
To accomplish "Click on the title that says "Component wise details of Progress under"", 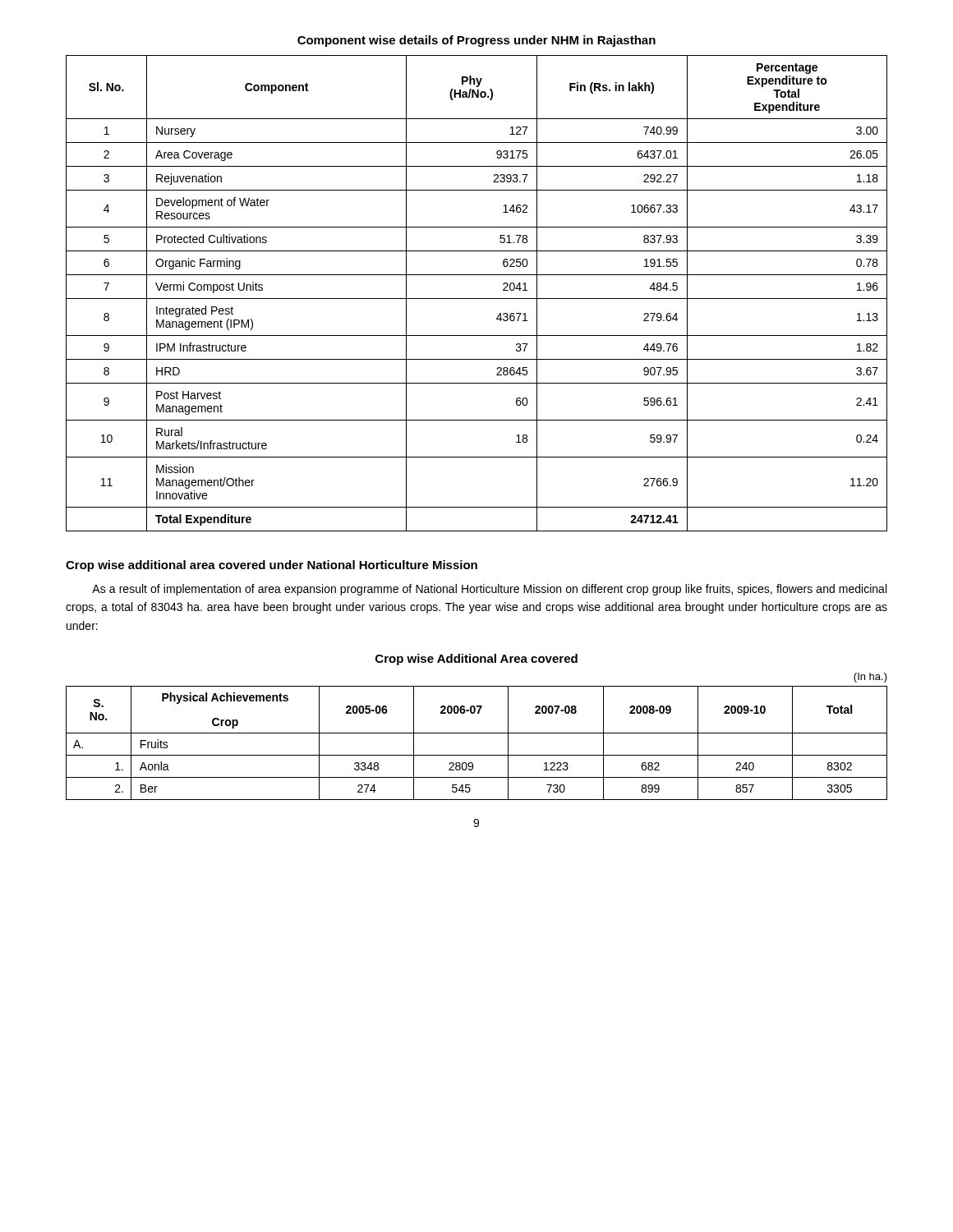I will pyautogui.click(x=476, y=40).
